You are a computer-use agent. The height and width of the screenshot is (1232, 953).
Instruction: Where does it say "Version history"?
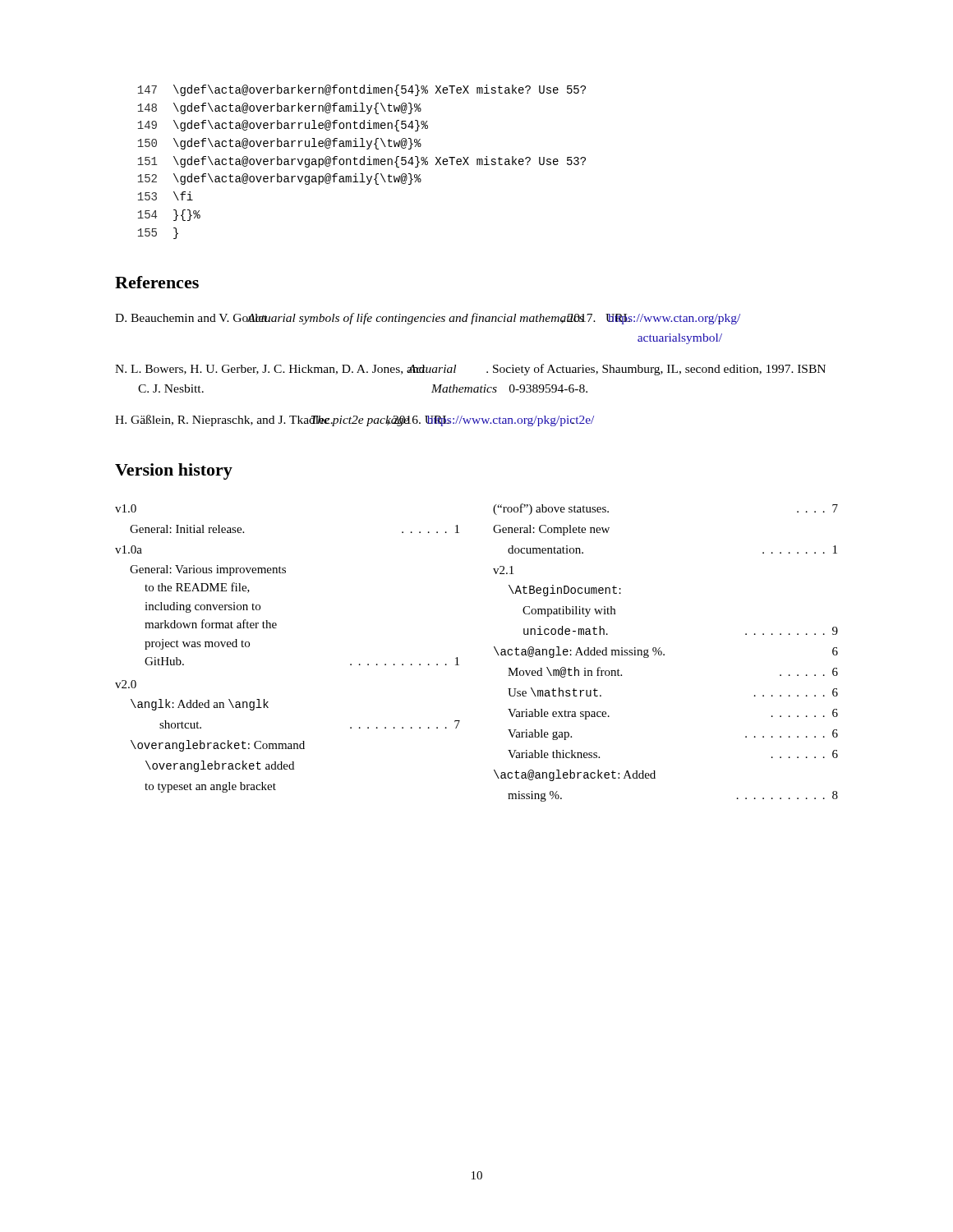(174, 471)
